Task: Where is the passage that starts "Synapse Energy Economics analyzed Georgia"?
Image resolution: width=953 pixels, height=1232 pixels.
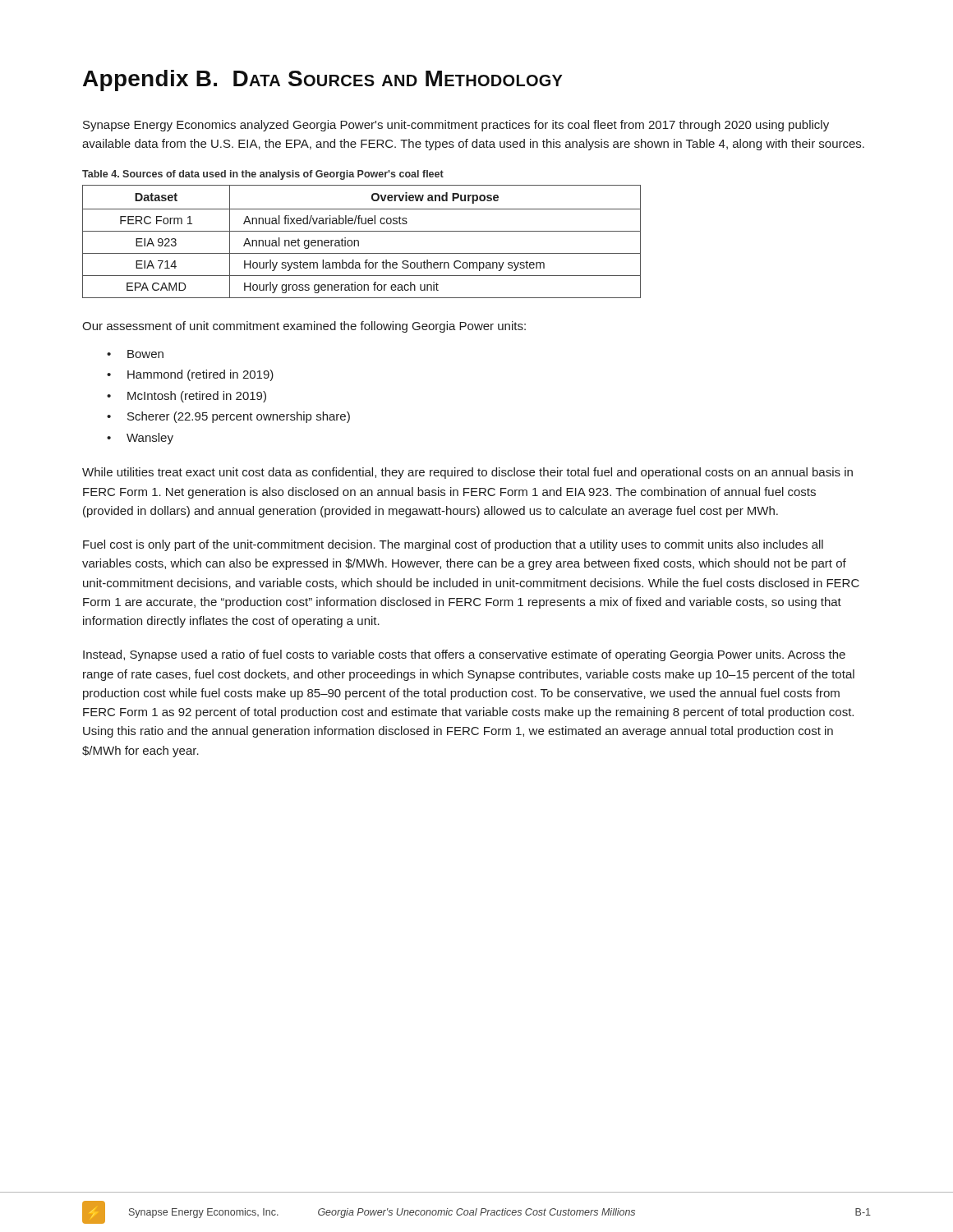Action: tap(474, 134)
